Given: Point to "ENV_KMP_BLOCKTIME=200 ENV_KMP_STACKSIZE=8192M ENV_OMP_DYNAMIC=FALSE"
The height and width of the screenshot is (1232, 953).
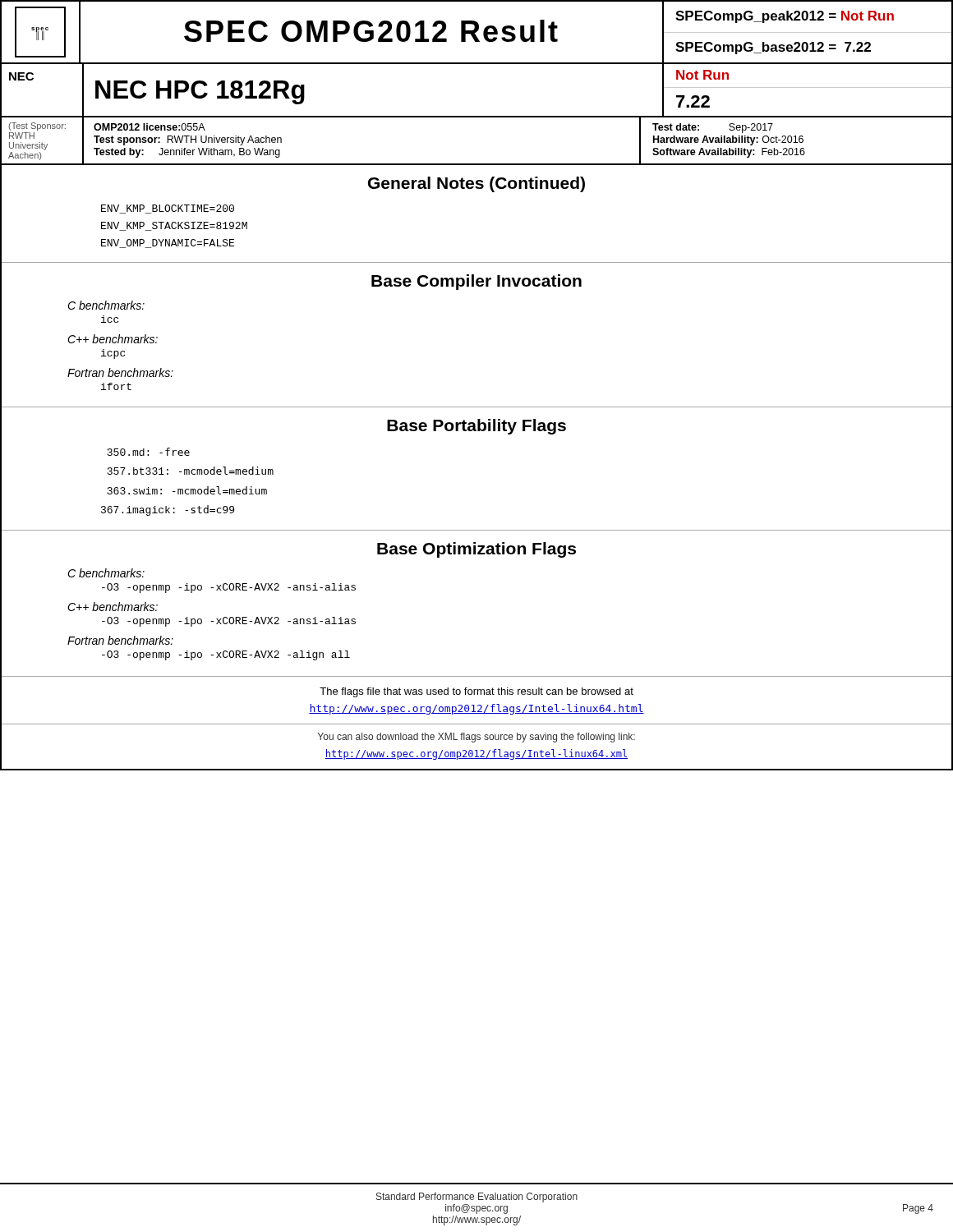Looking at the screenshot, I should 174,226.
